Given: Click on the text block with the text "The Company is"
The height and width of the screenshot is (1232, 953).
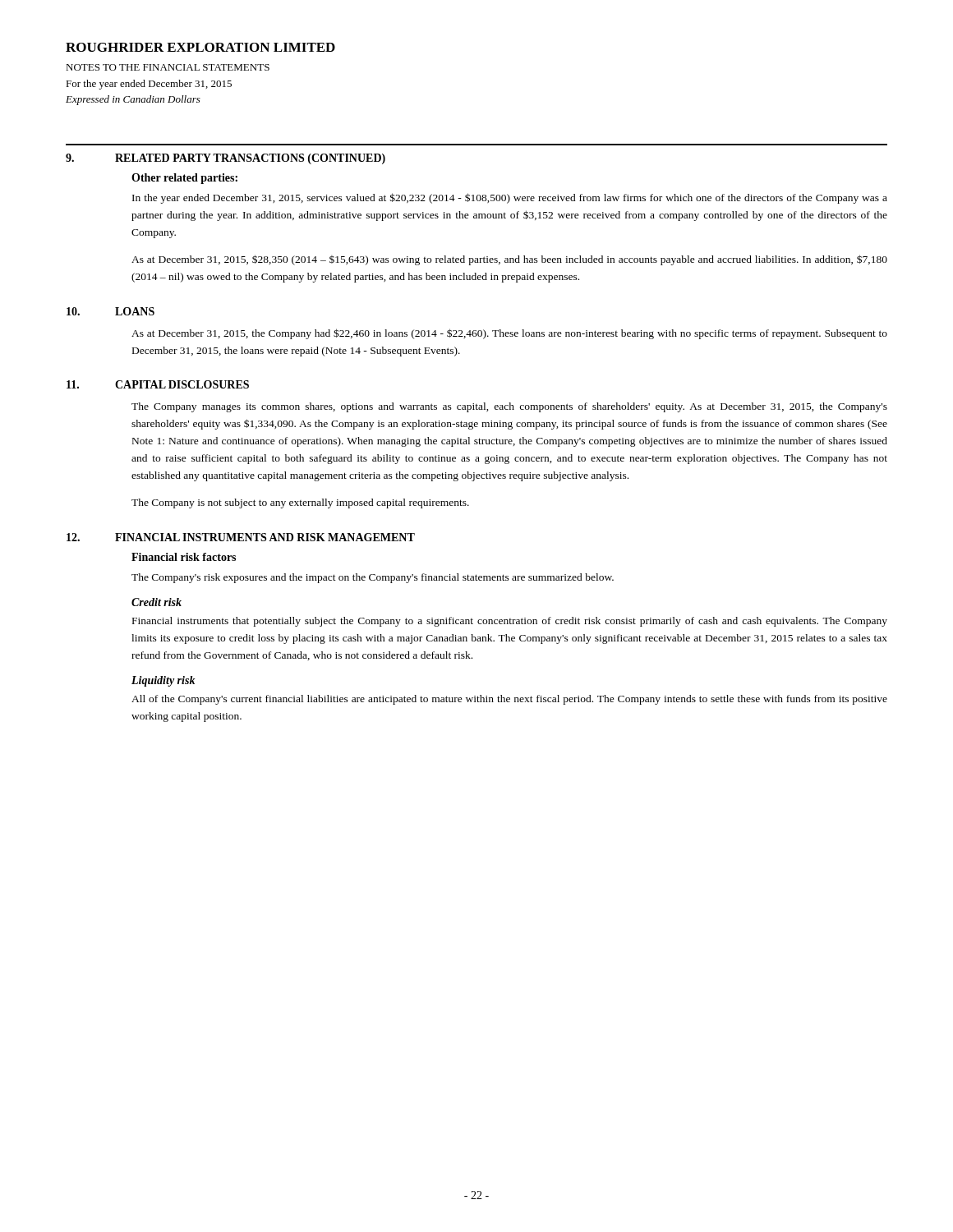Looking at the screenshot, I should coord(300,502).
